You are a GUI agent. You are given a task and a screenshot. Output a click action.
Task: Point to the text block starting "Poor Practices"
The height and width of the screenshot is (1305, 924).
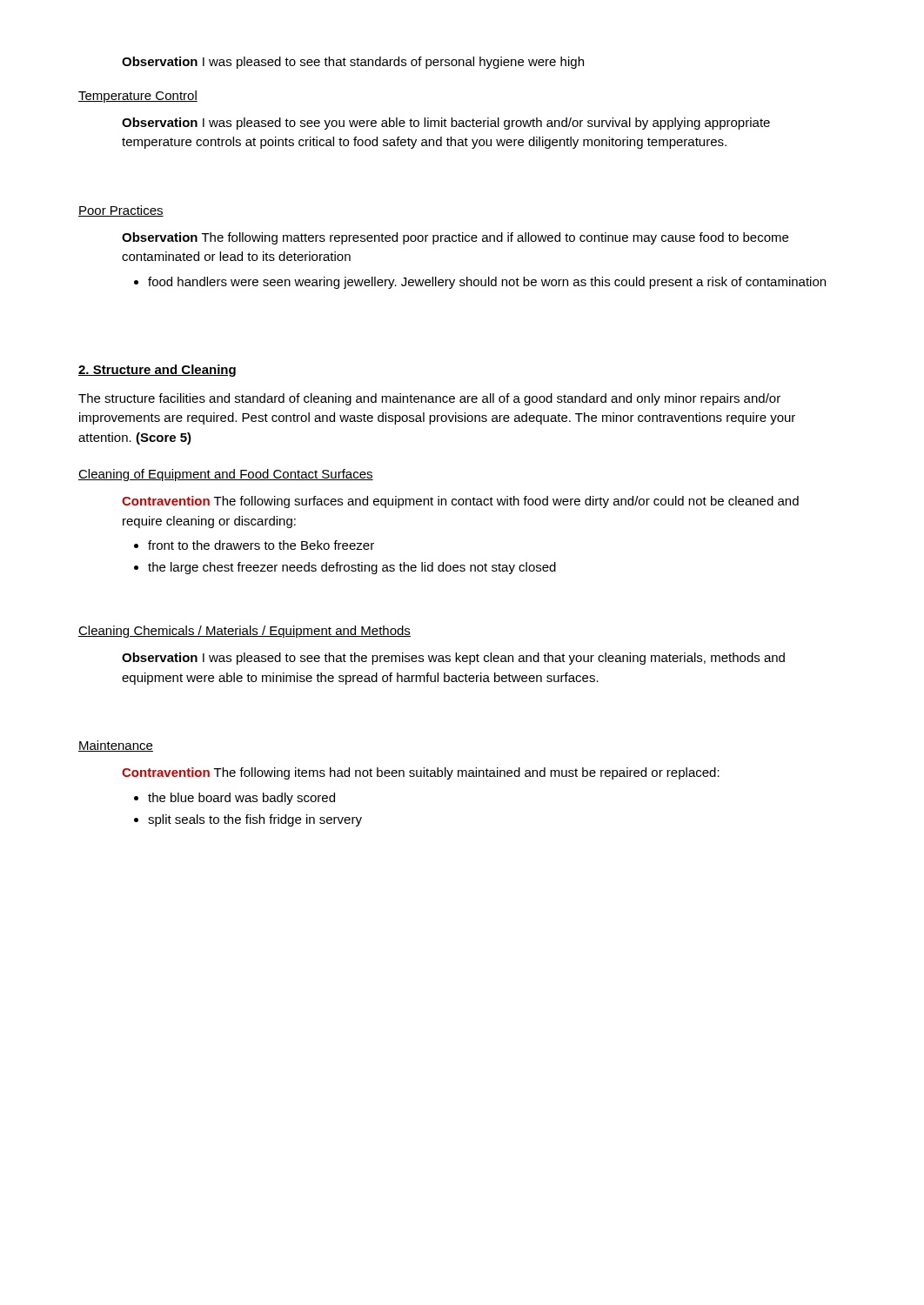click(121, 210)
